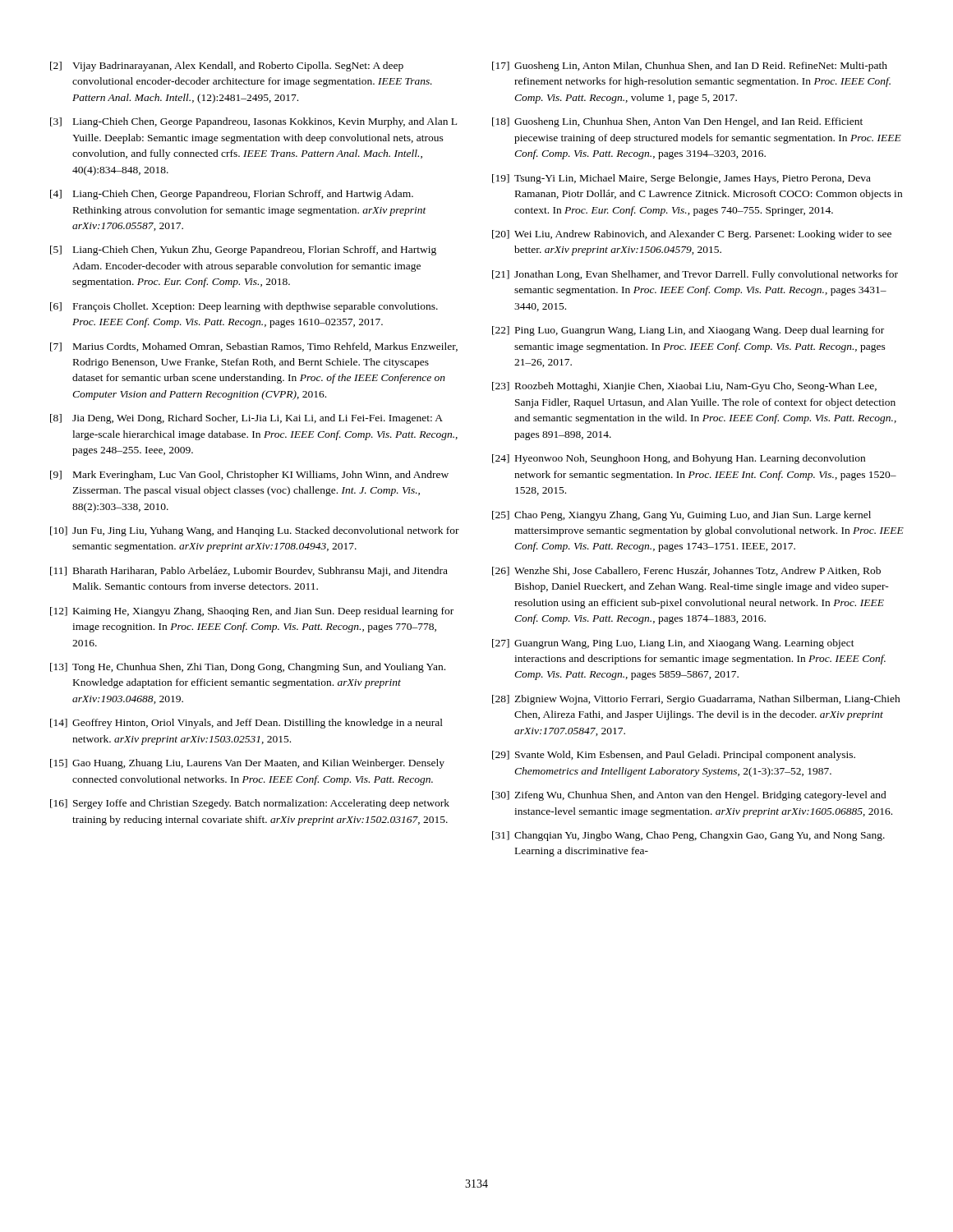Viewport: 953px width, 1232px height.
Task: Point to the block beginning "[8] Jia Deng, Wei Dong, Richard Socher,"
Action: click(x=255, y=434)
